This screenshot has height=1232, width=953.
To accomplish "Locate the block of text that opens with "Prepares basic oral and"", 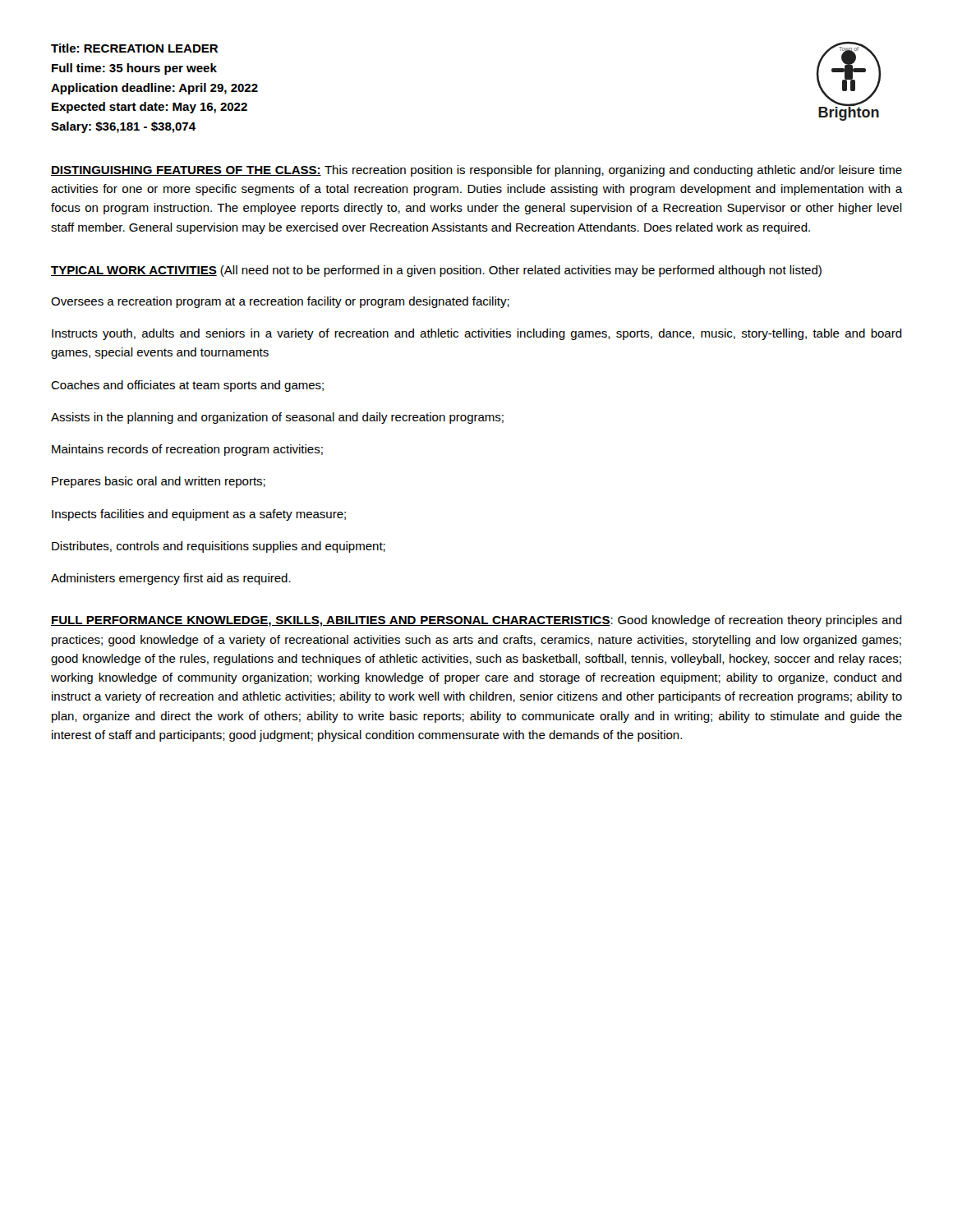I will point(158,481).
